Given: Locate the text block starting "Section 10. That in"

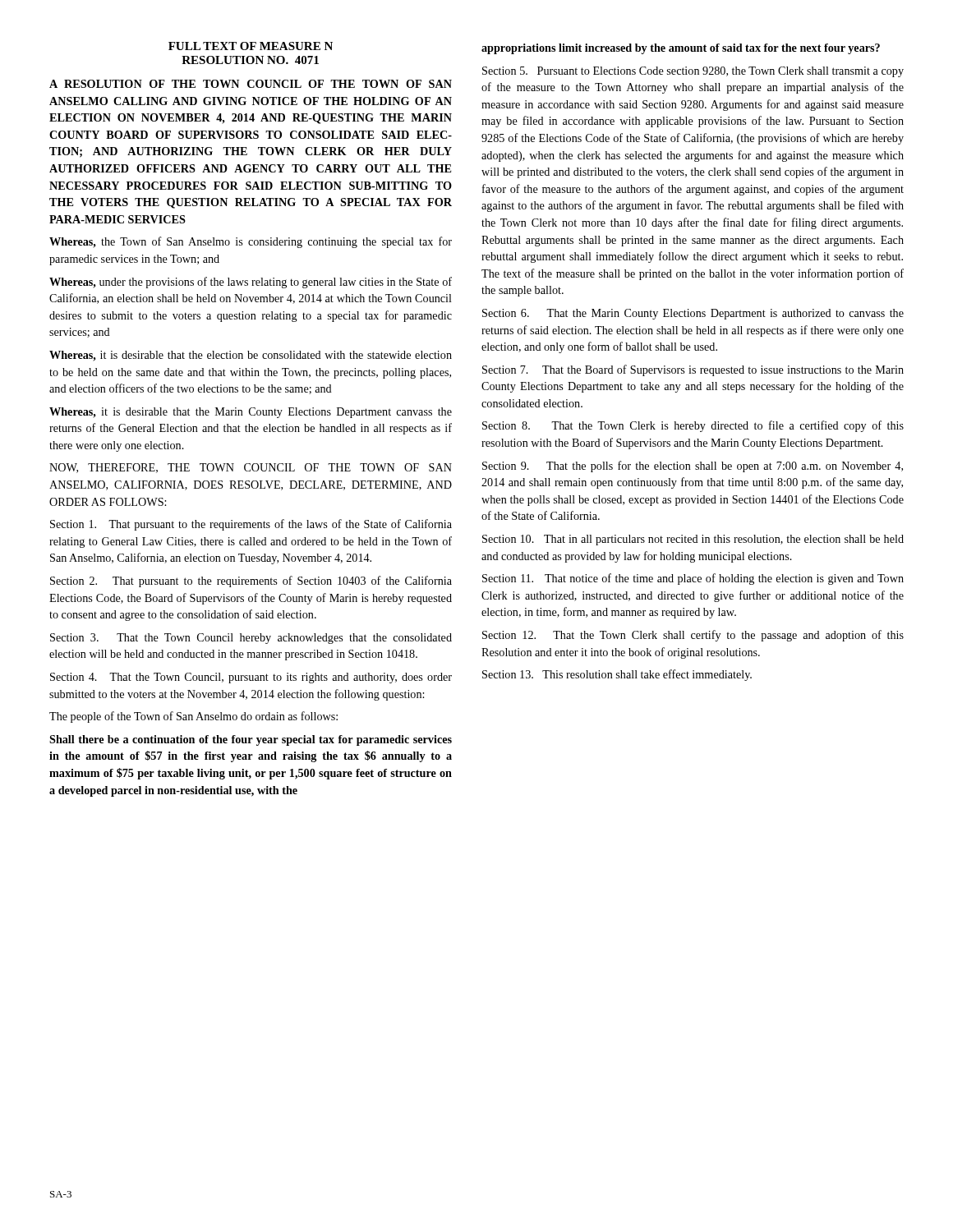Looking at the screenshot, I should 693,548.
